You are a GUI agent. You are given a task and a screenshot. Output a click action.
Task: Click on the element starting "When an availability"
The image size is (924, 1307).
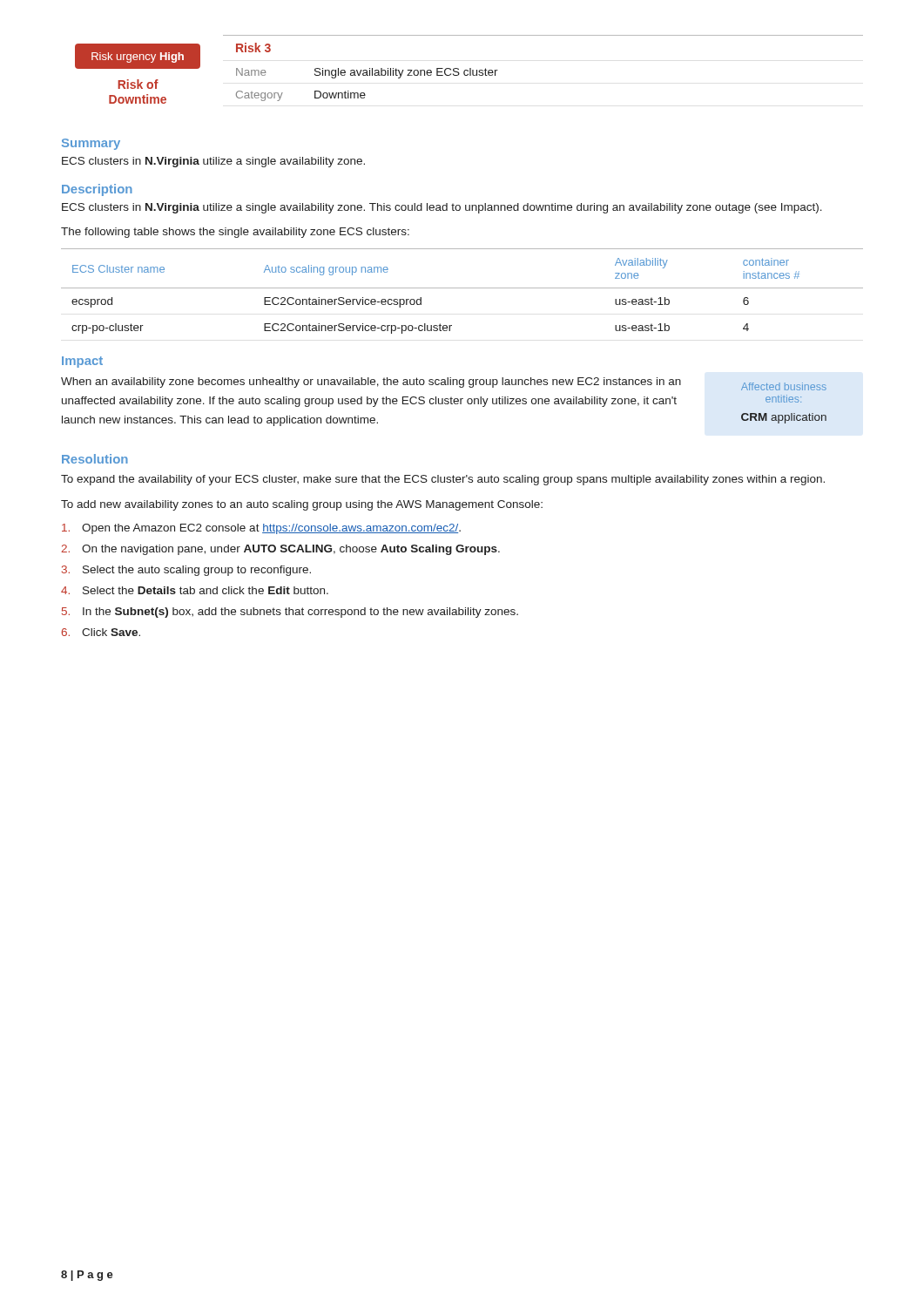(x=371, y=400)
